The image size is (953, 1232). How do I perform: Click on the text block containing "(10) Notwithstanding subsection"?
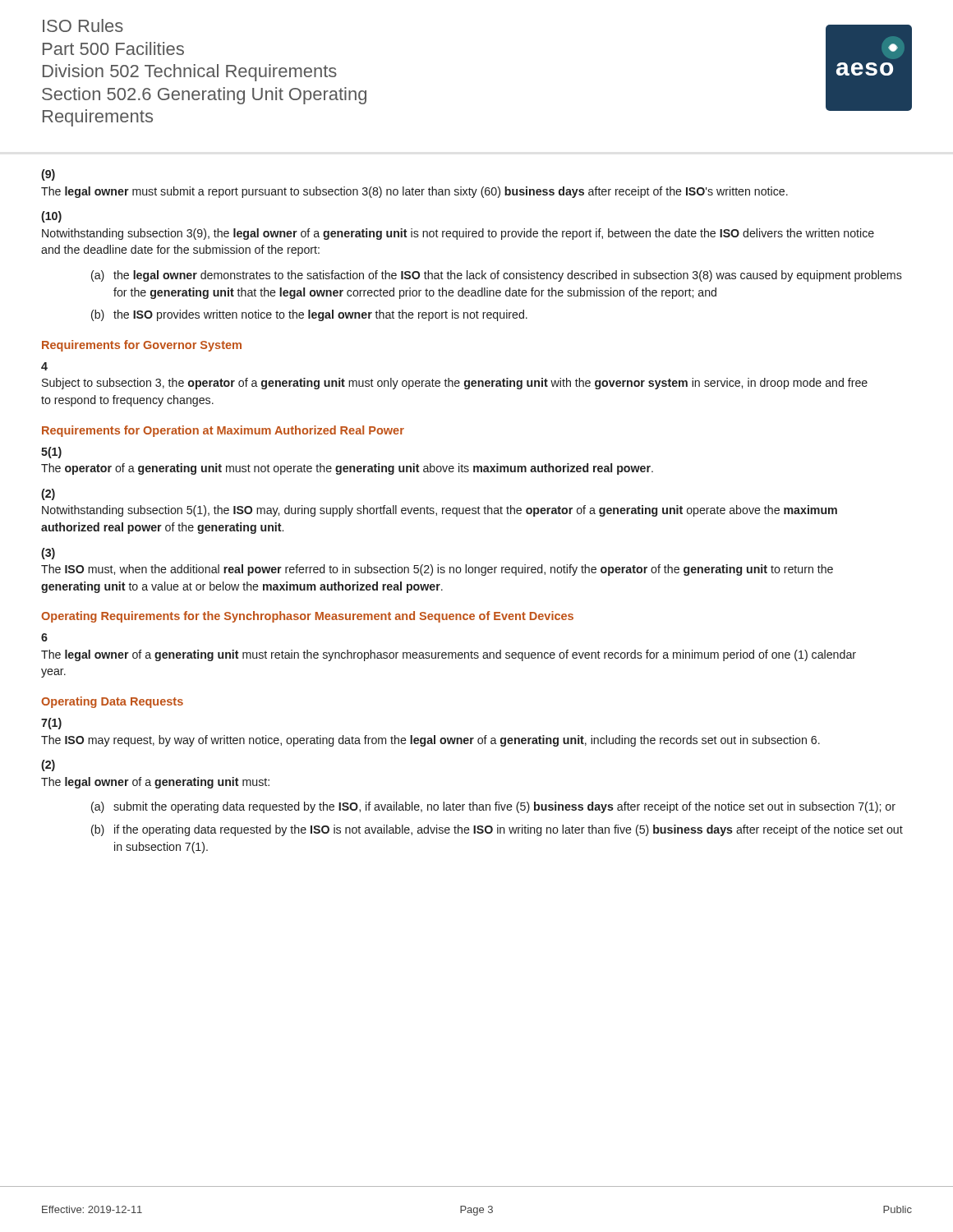(460, 233)
